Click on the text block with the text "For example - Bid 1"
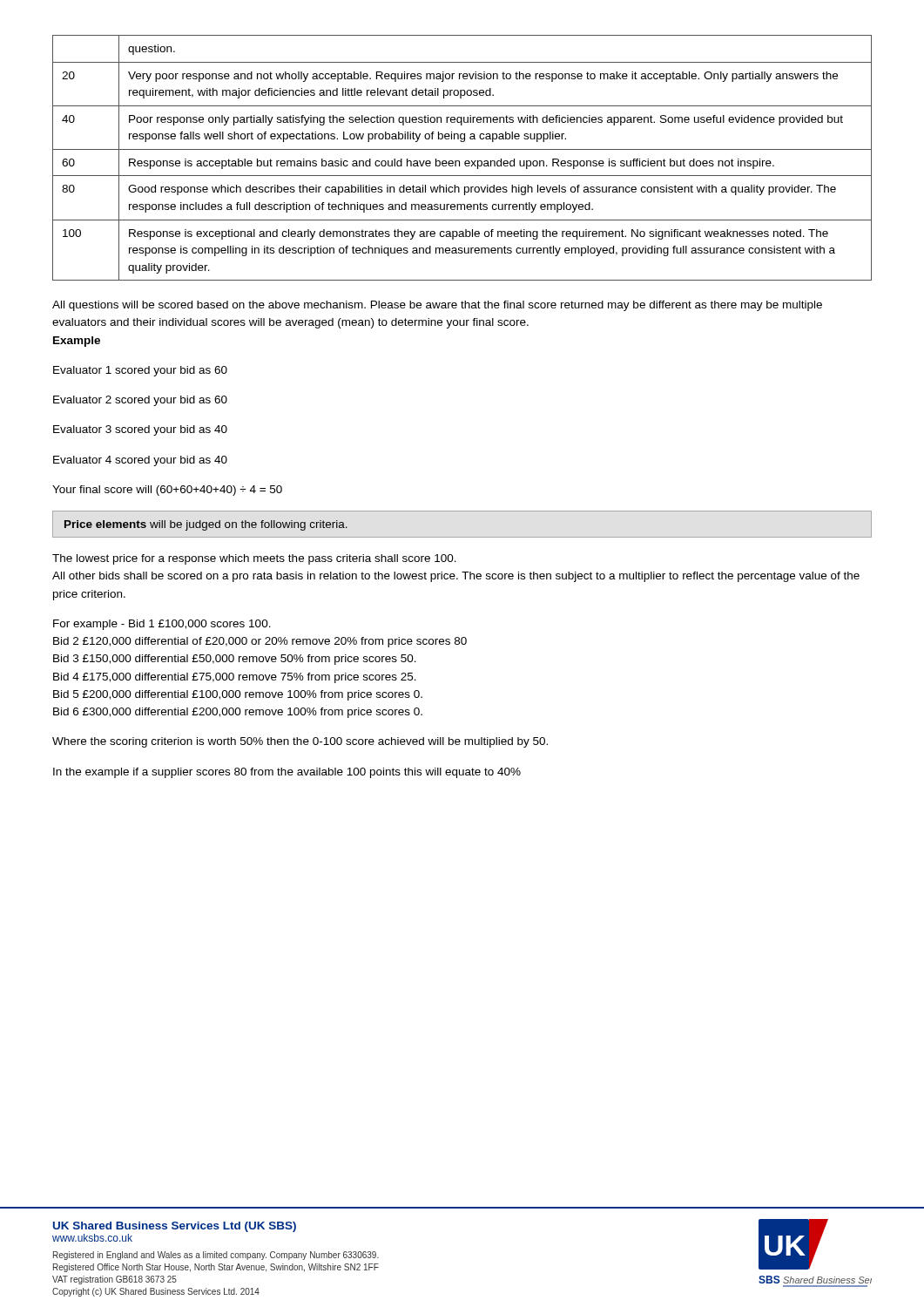Image resolution: width=924 pixels, height=1307 pixels. coord(260,668)
